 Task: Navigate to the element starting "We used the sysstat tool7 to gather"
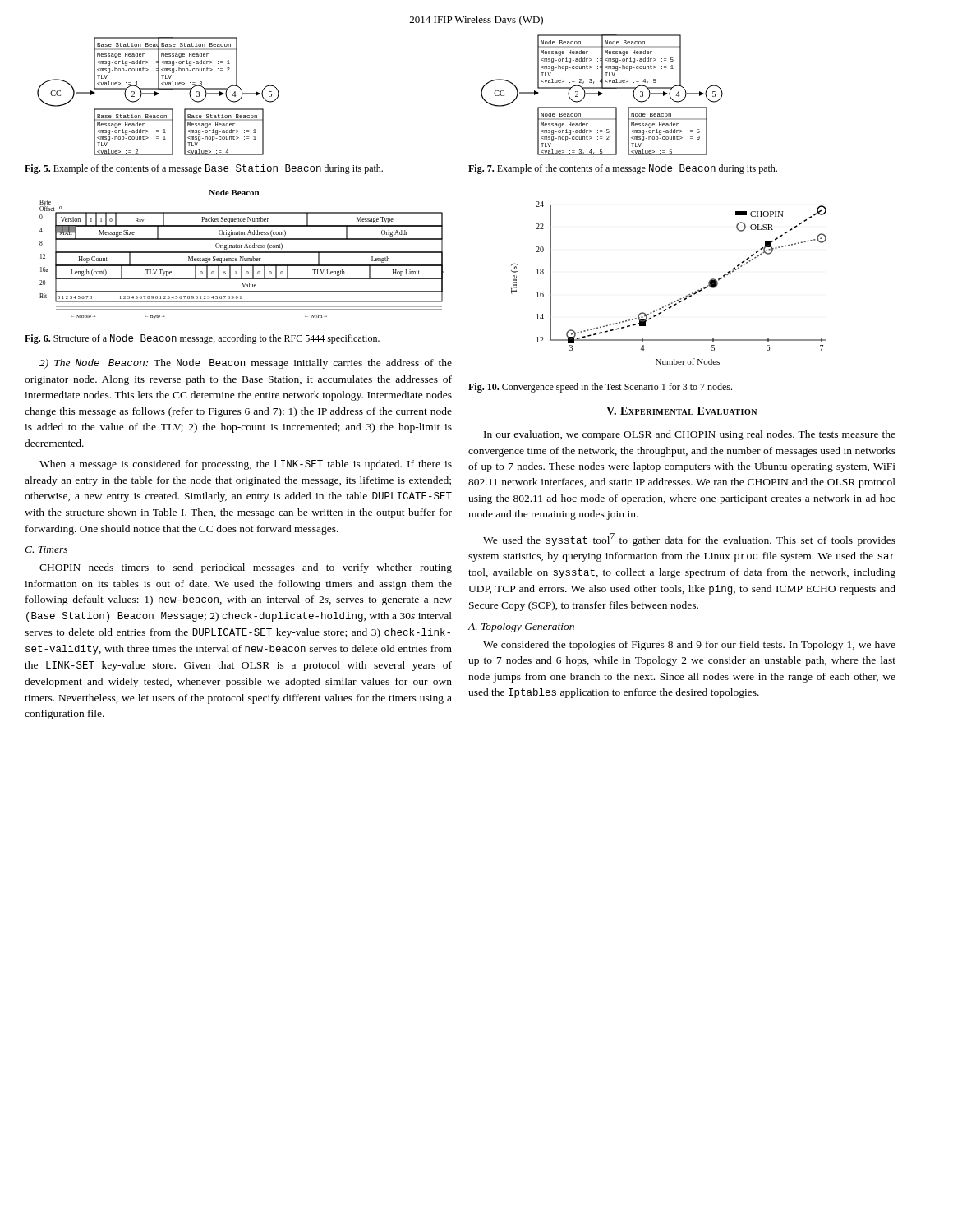tap(682, 571)
